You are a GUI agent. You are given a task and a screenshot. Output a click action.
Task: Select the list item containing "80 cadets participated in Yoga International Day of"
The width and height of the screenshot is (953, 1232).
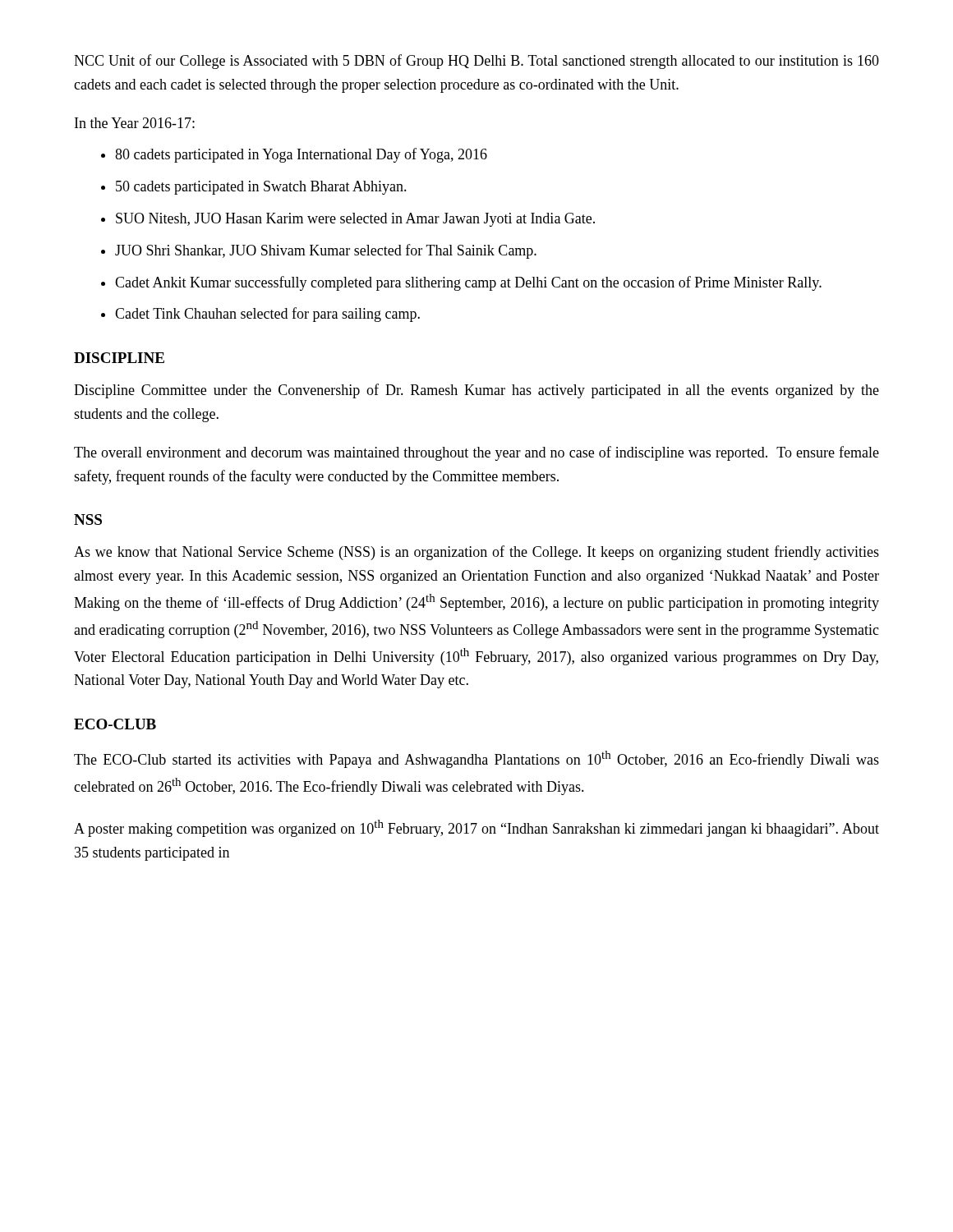(x=301, y=155)
